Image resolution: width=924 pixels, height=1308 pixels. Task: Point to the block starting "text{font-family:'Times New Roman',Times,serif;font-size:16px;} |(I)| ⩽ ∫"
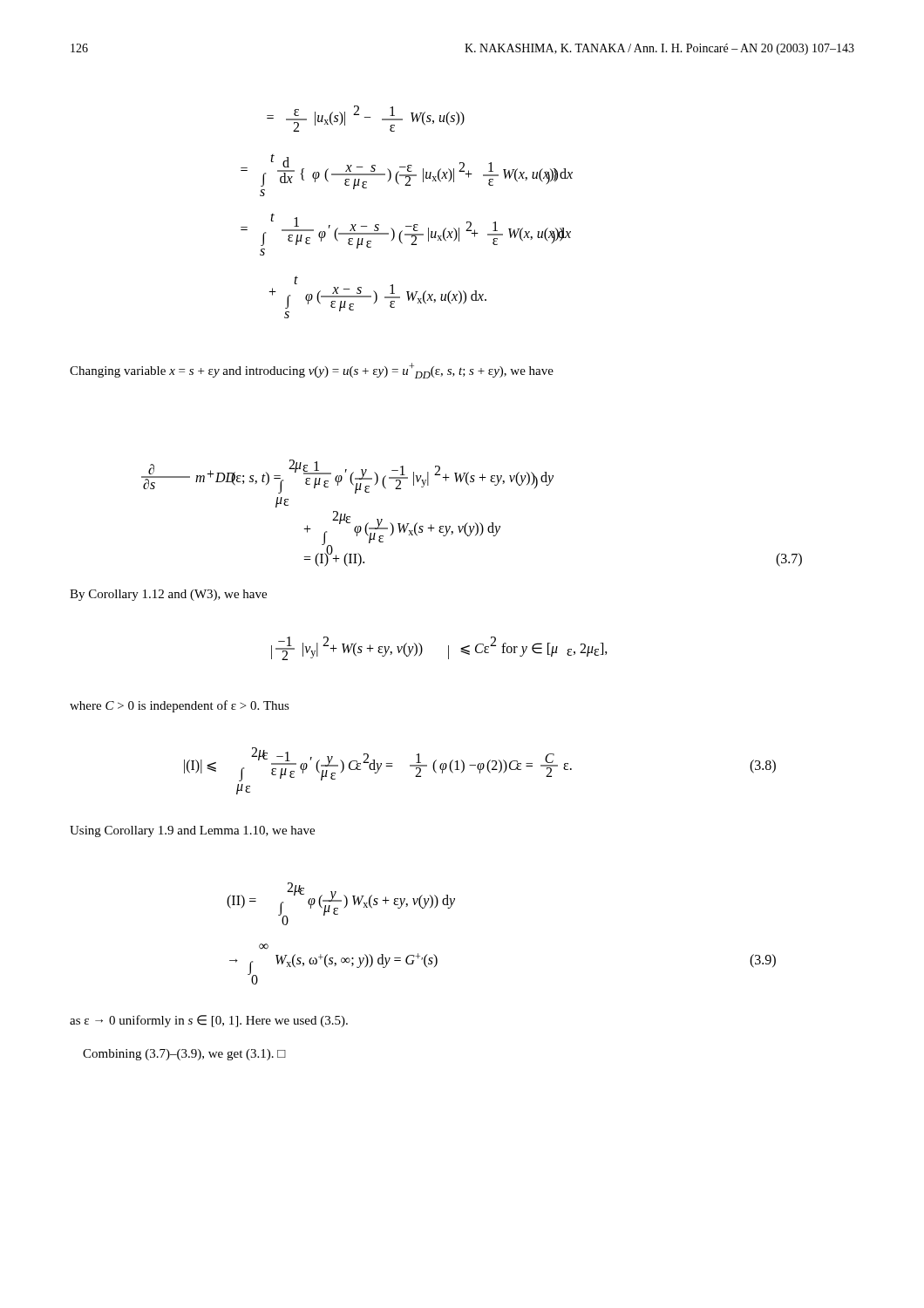(x=462, y=765)
